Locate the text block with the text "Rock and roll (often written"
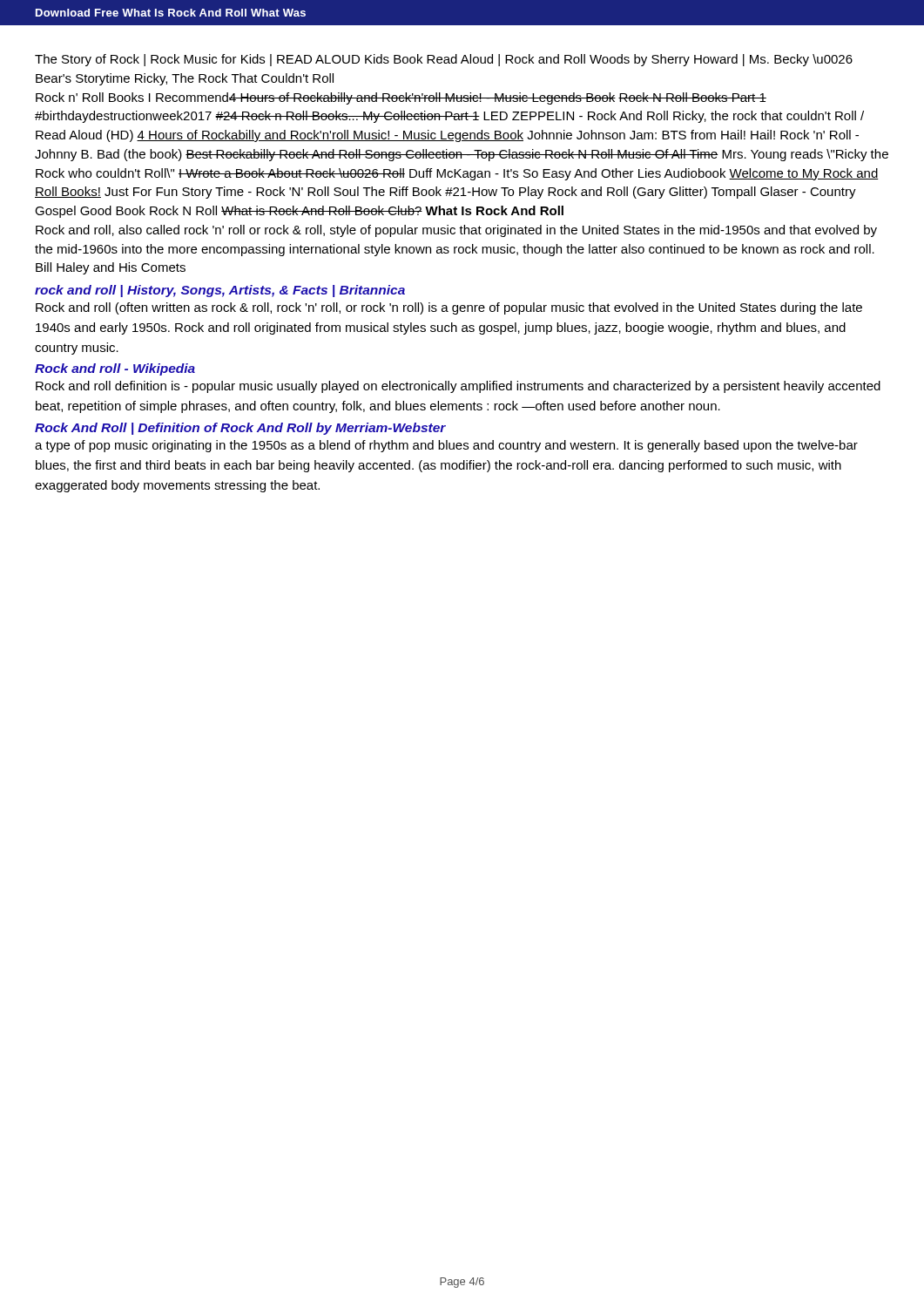Viewport: 924px width, 1307px height. pos(449,327)
